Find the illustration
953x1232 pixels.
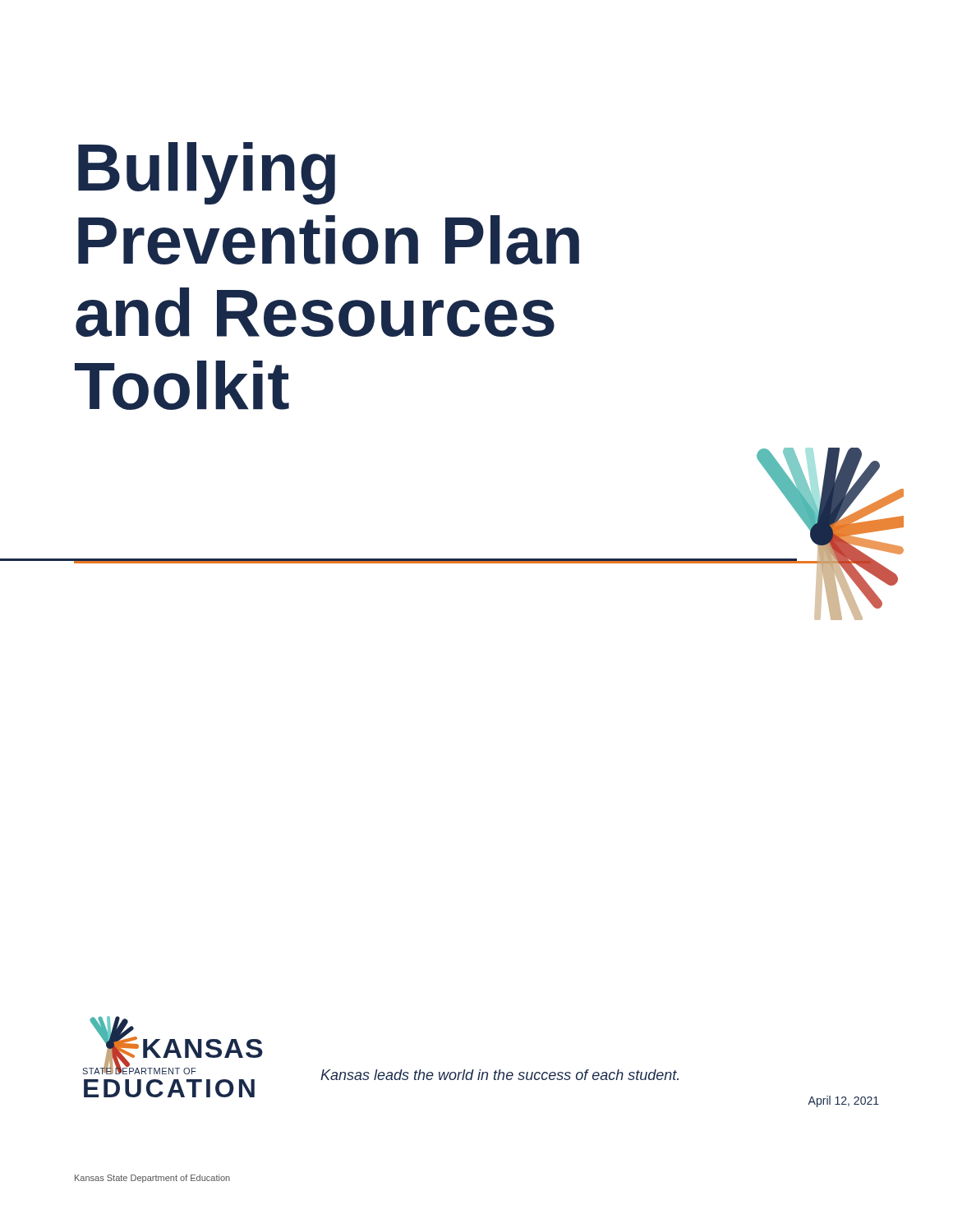822,534
